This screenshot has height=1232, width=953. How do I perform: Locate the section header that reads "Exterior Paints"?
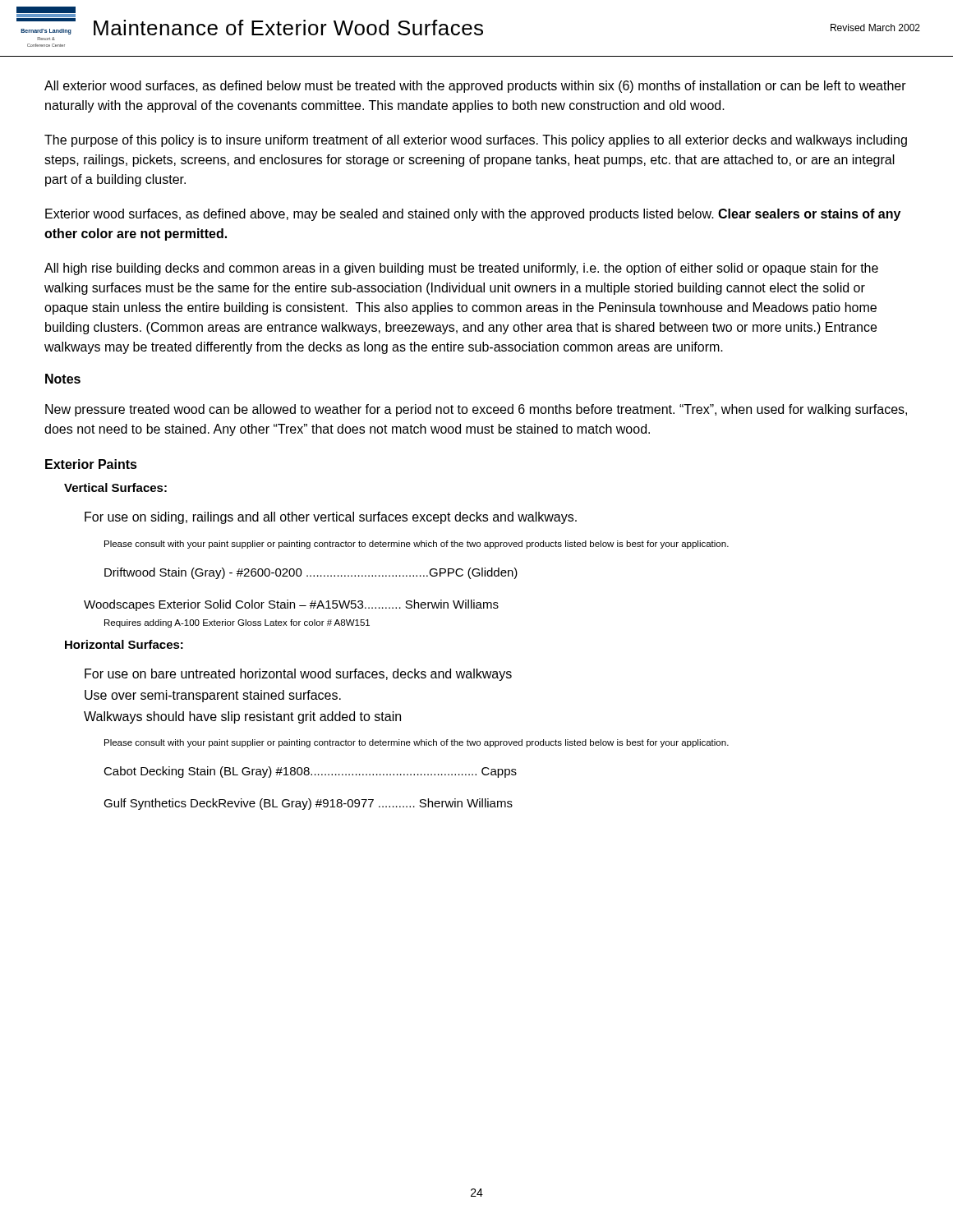(91, 464)
